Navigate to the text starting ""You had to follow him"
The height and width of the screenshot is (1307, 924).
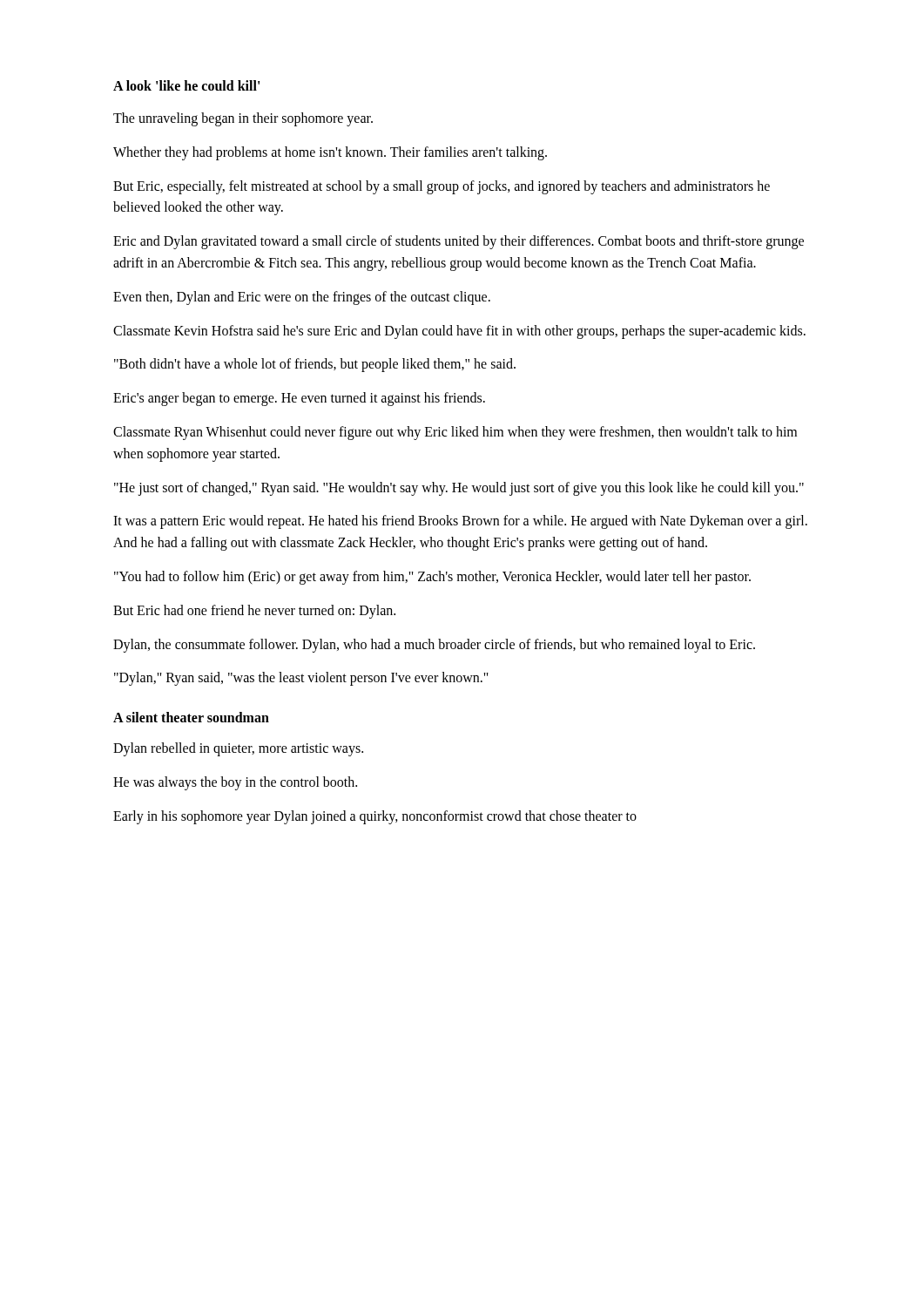(432, 576)
